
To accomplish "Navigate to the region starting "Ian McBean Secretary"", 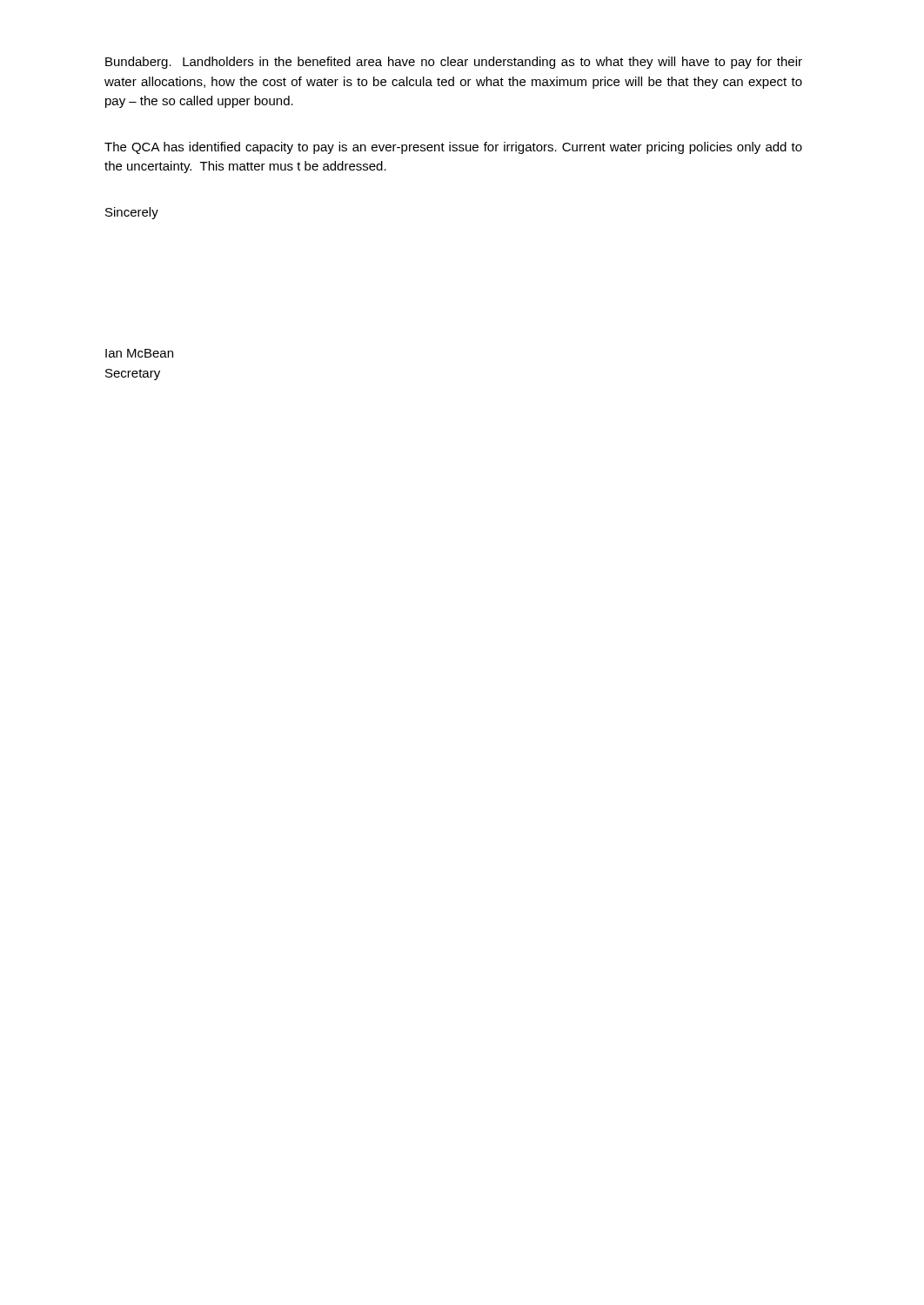I will (139, 363).
